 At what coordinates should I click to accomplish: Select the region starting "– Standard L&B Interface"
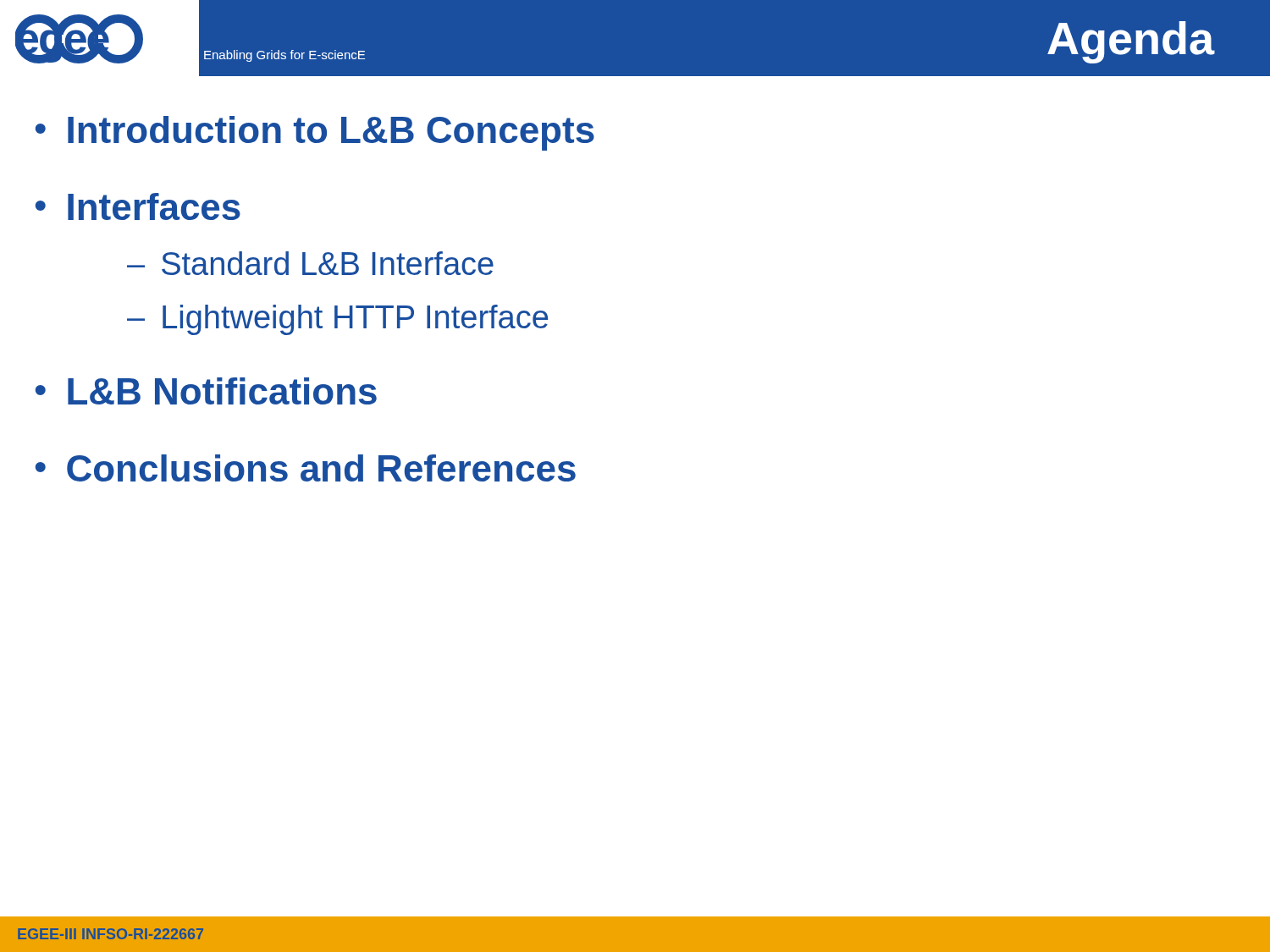point(311,264)
